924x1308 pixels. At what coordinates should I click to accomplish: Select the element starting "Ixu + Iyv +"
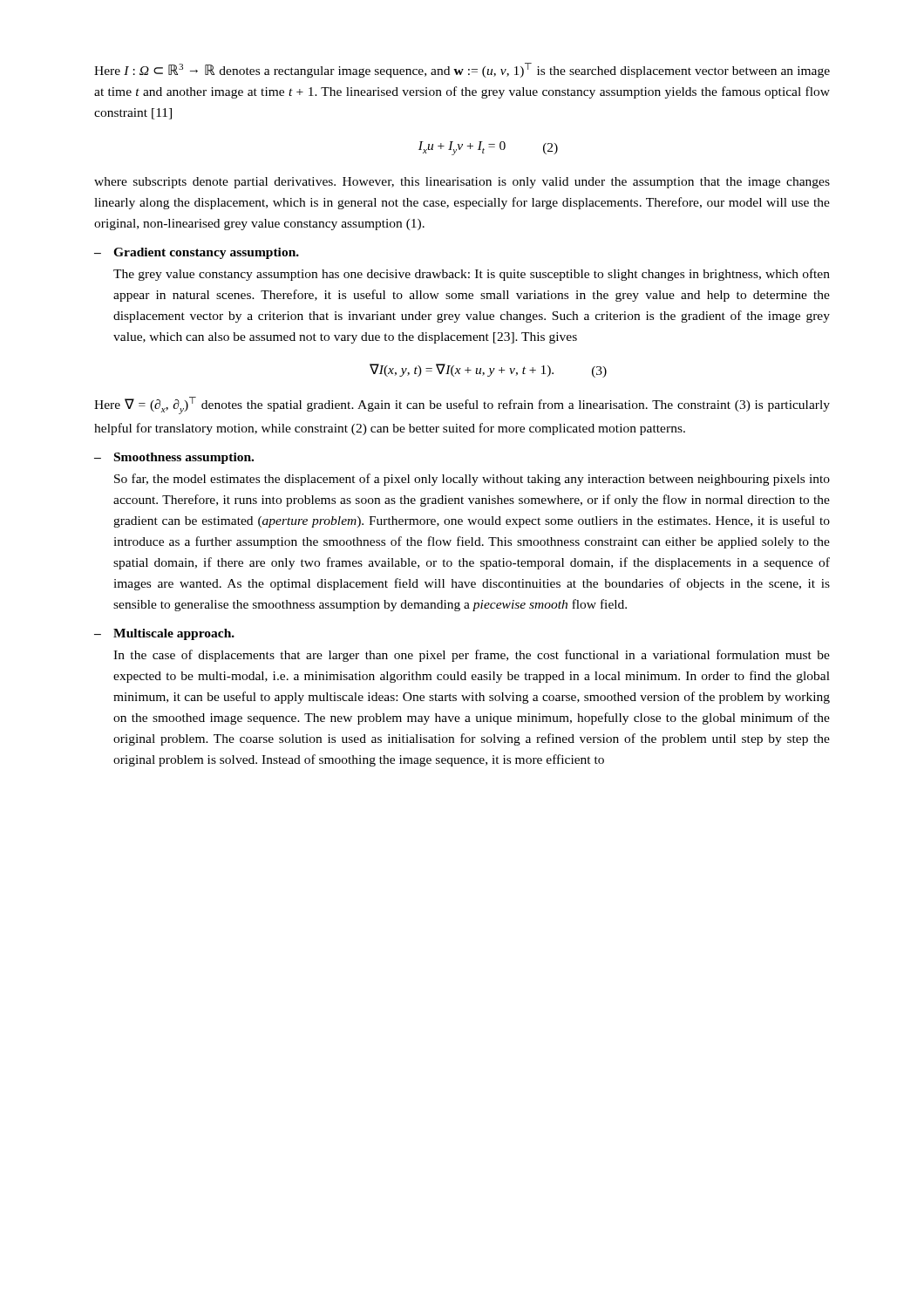click(488, 147)
